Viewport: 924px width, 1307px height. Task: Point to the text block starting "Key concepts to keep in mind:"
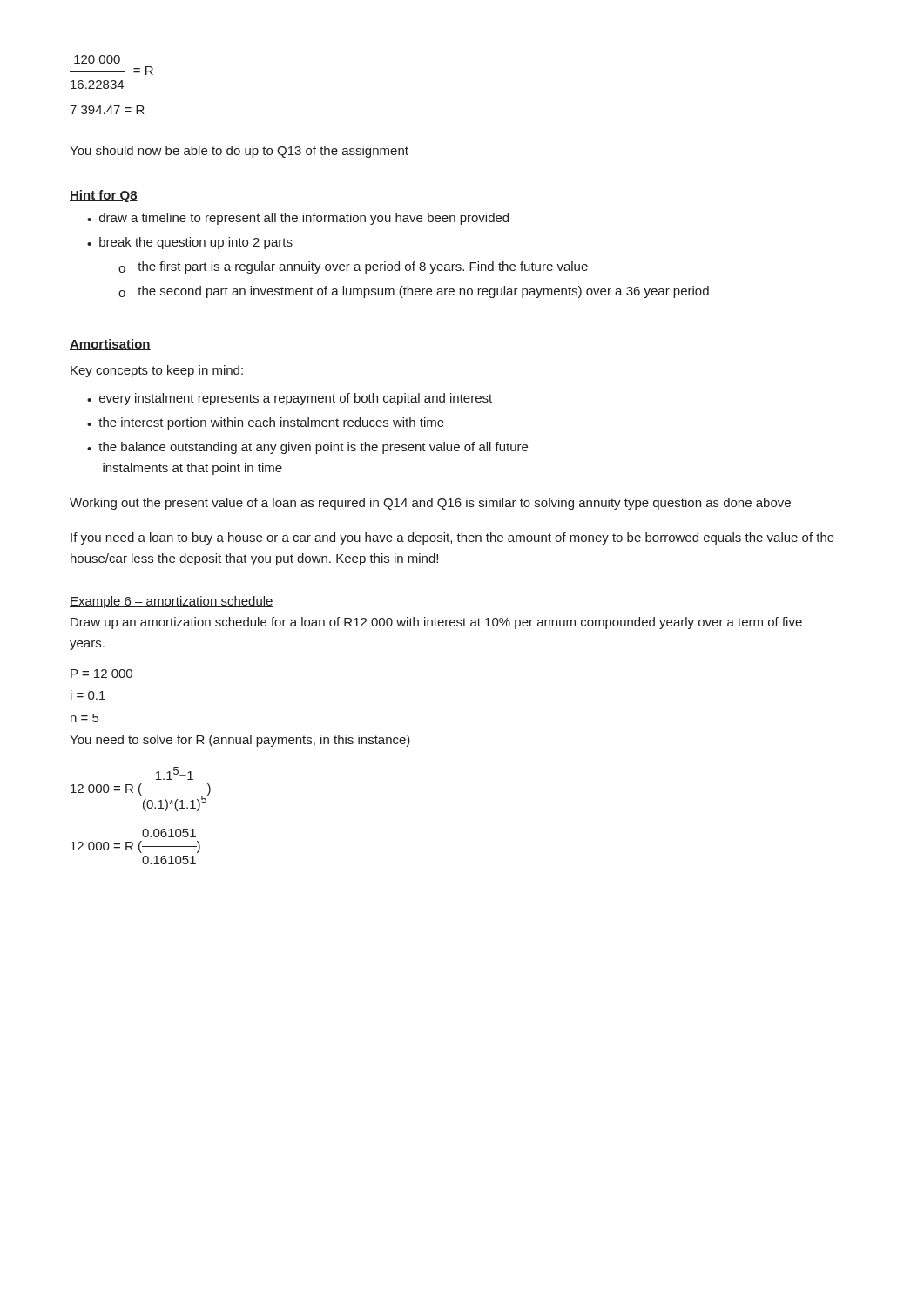click(x=157, y=369)
